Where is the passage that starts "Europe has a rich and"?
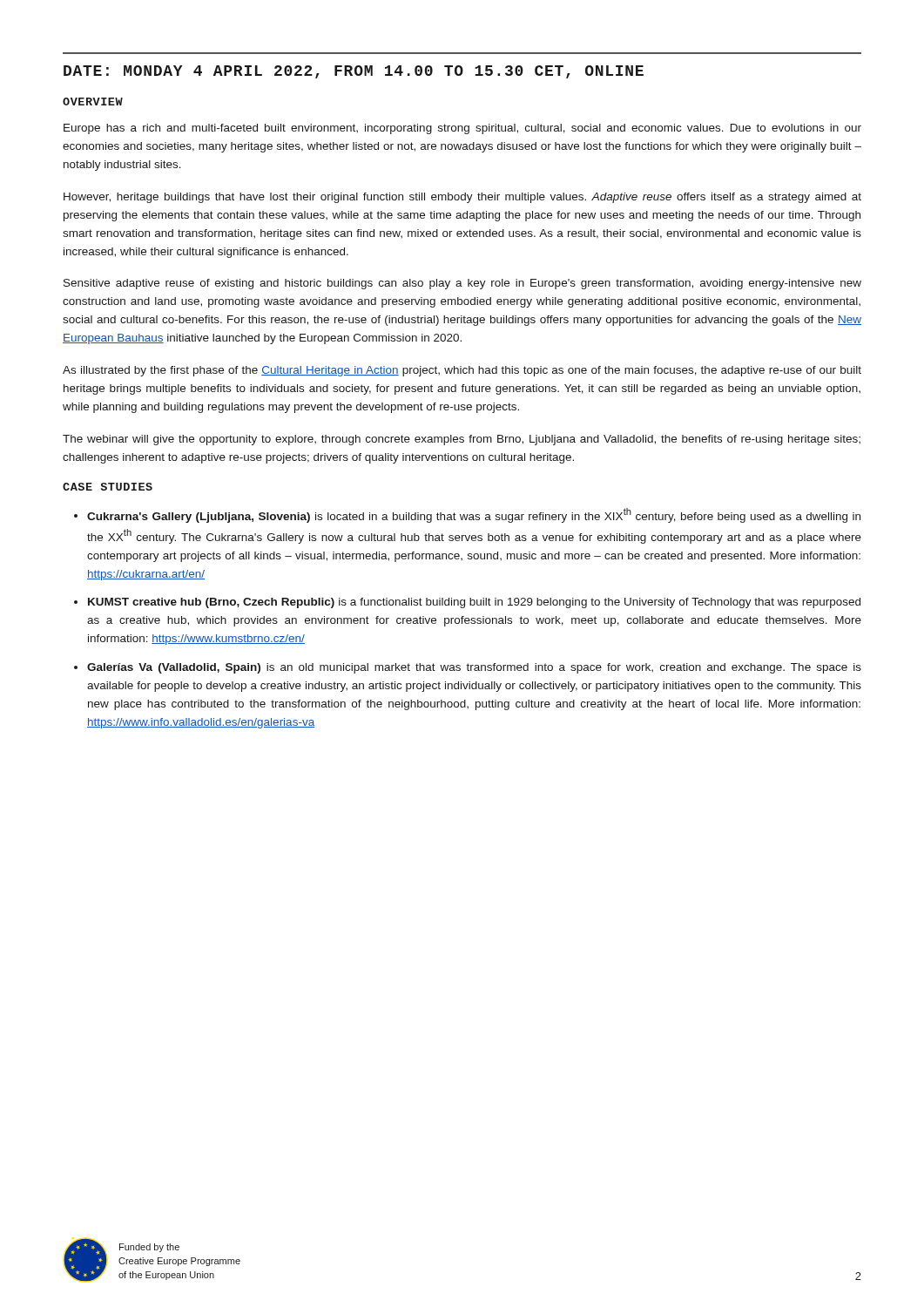The image size is (924, 1307). [462, 146]
